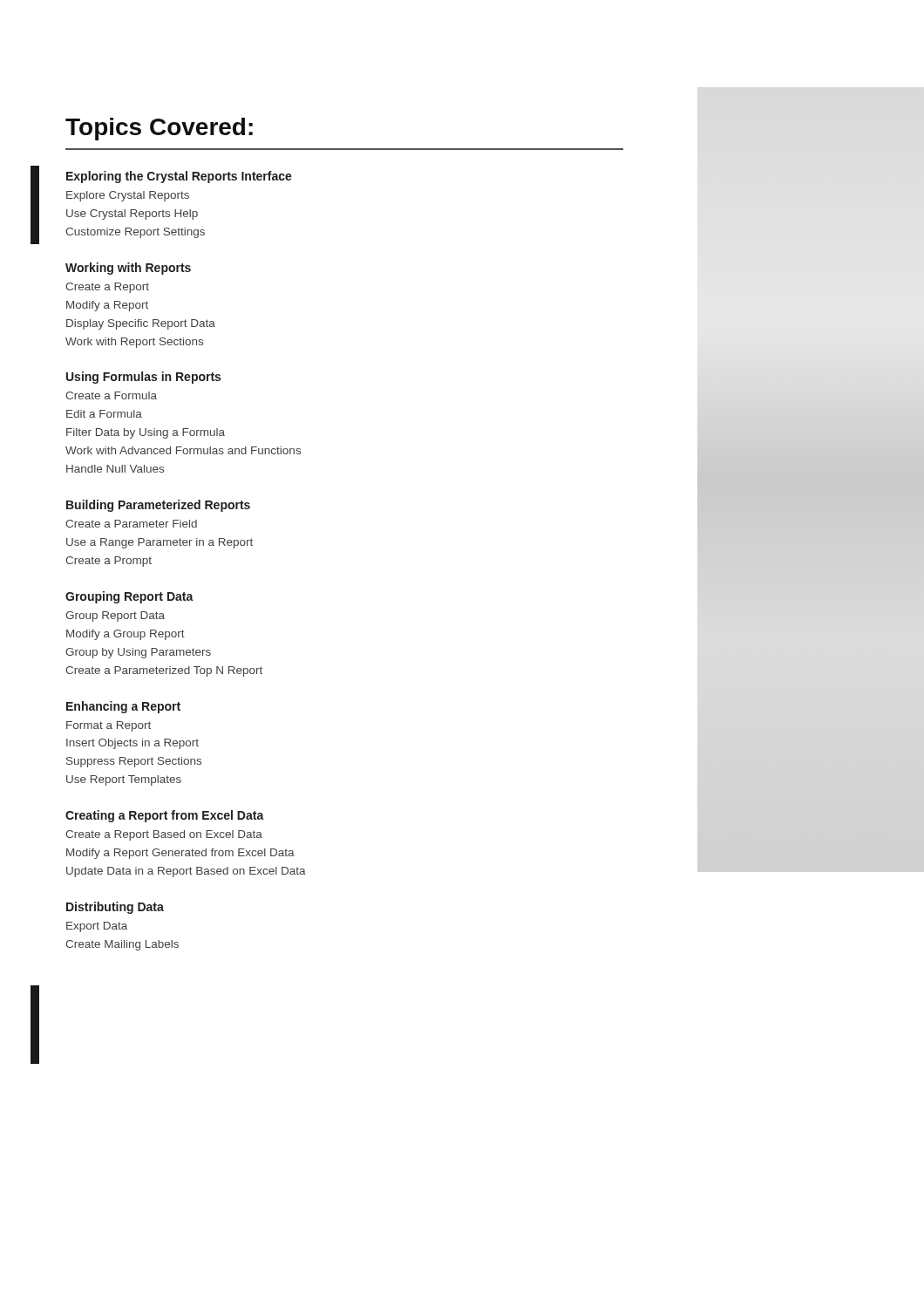The image size is (924, 1308).
Task: Navigate to the element starting "Building Parameterized Reports"
Action: pos(158,506)
